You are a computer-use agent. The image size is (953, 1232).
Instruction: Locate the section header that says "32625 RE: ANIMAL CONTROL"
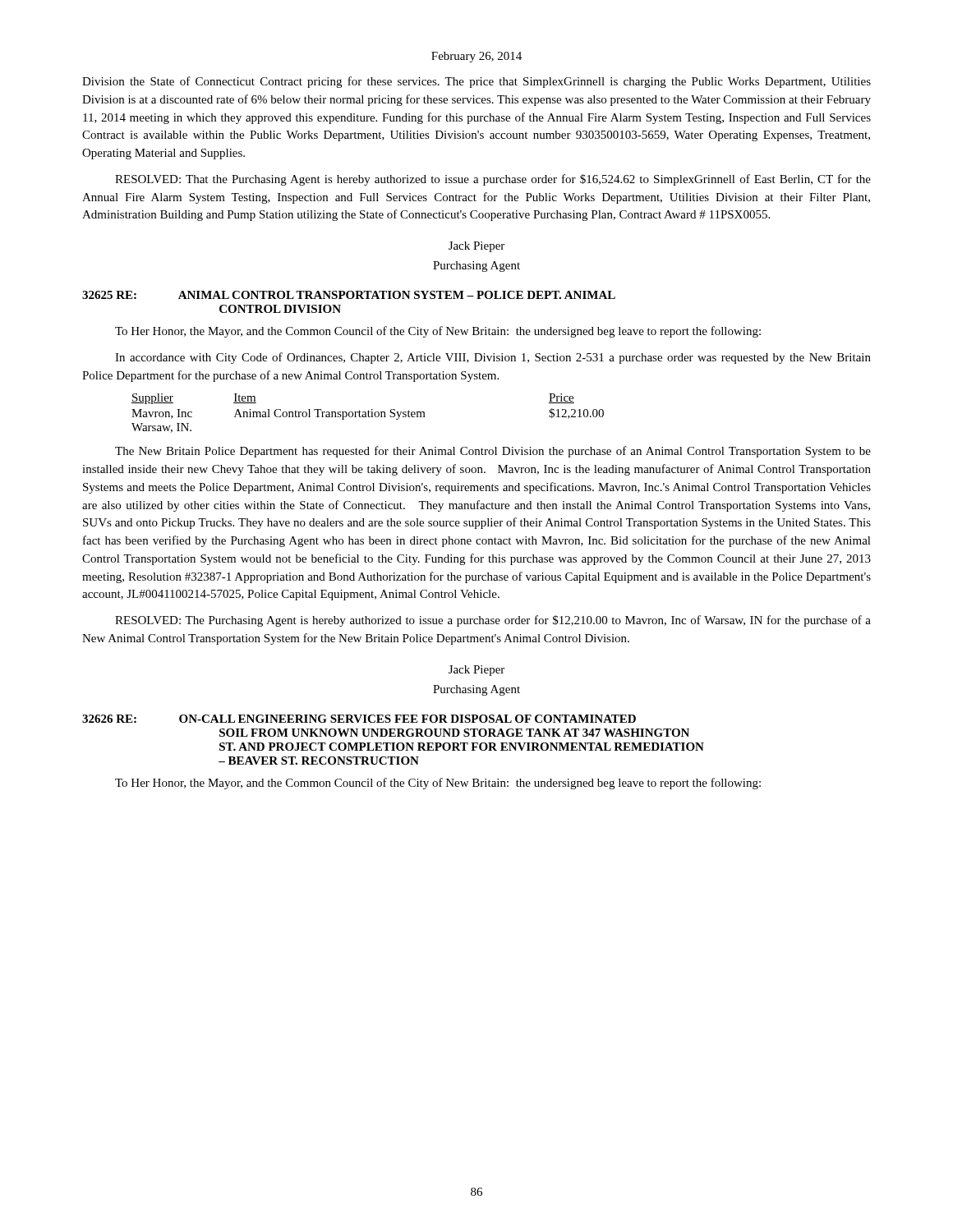(349, 302)
